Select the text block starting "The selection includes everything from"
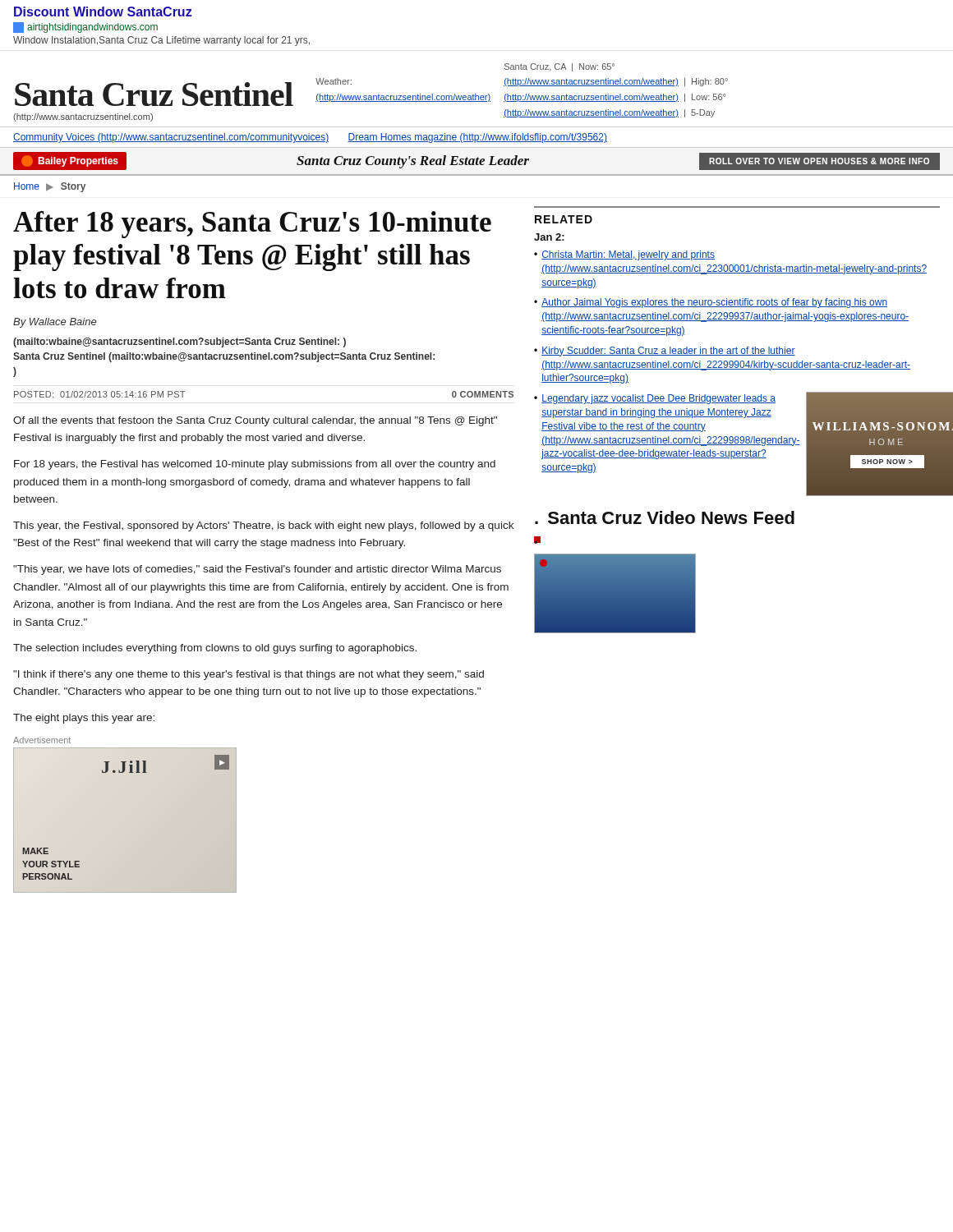This screenshot has height=1232, width=953. click(215, 648)
